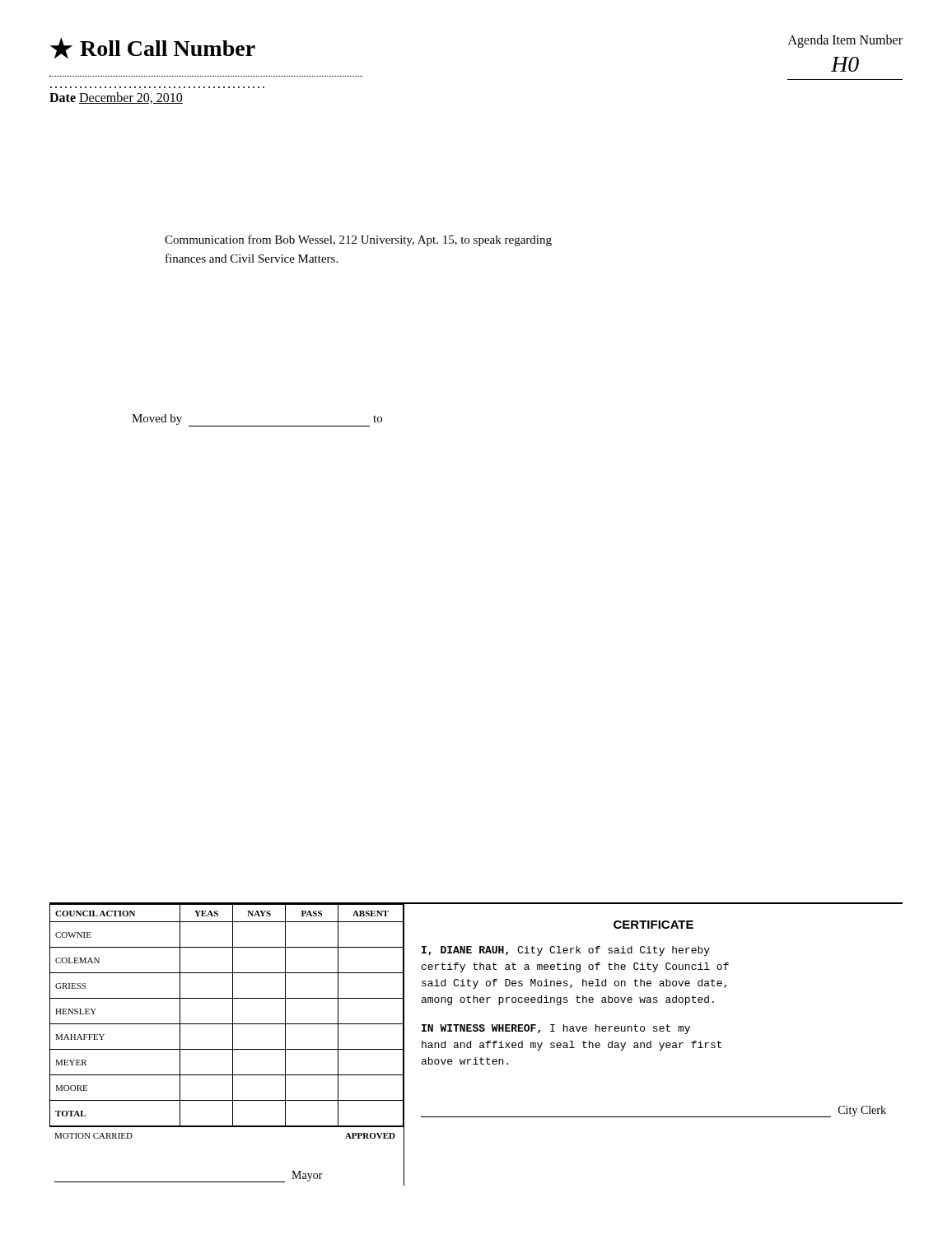Find the table that mentions "COUNCIL ACTION"
This screenshot has height=1235, width=952.
[x=226, y=1024]
